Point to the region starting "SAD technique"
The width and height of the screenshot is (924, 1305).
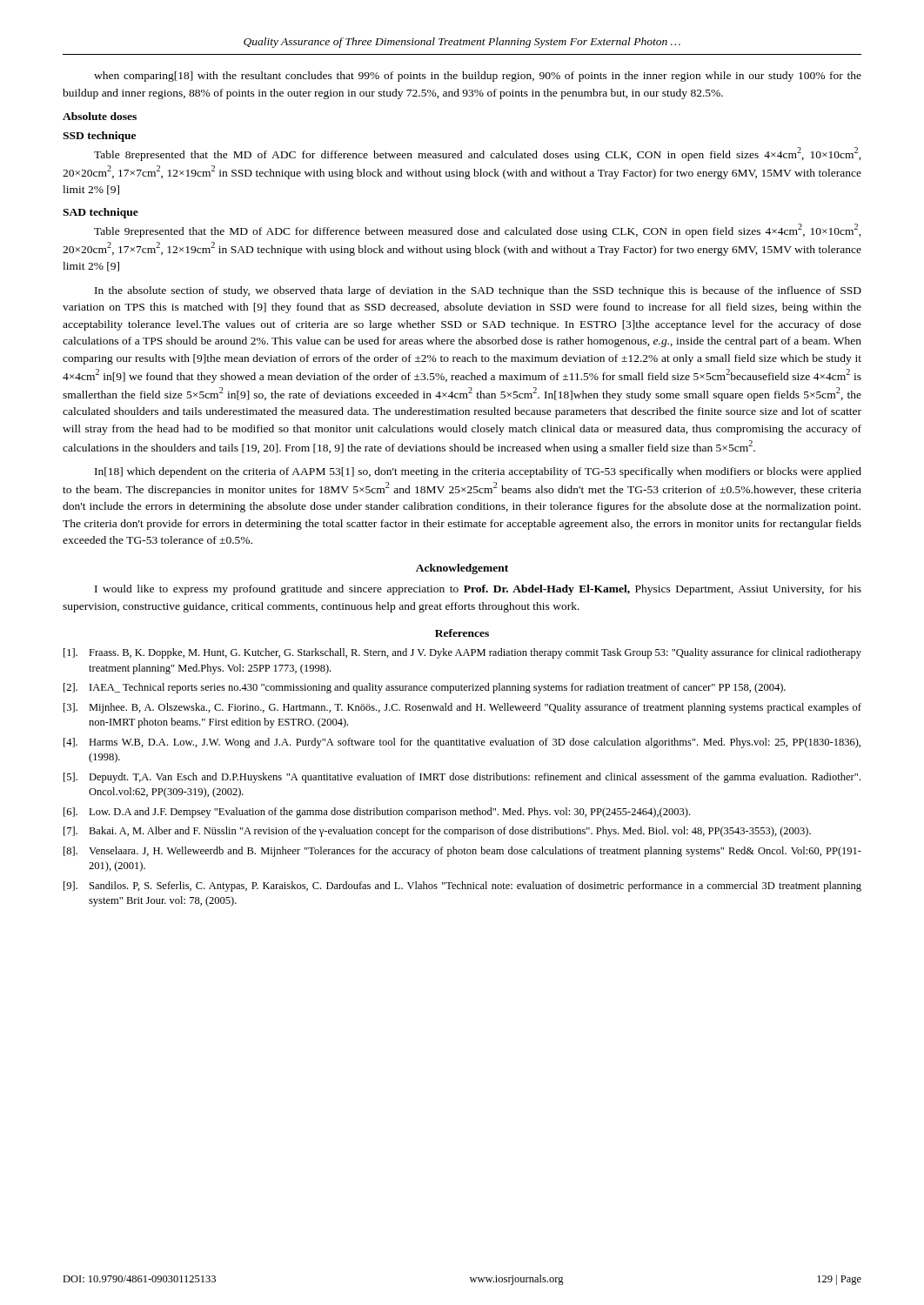coord(100,212)
